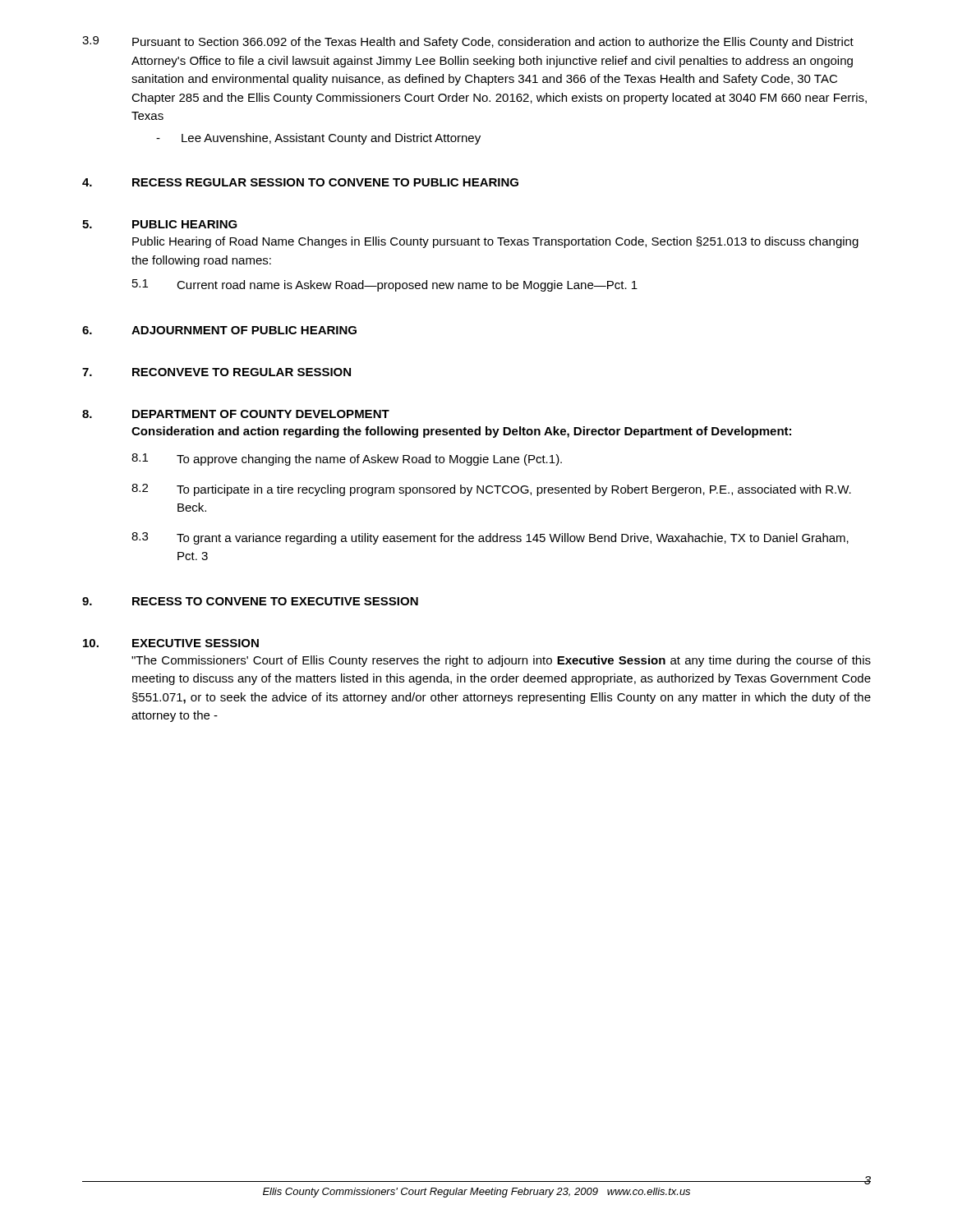Find "5. PUBLIC HEARING" on this page
The image size is (953, 1232).
tap(160, 224)
